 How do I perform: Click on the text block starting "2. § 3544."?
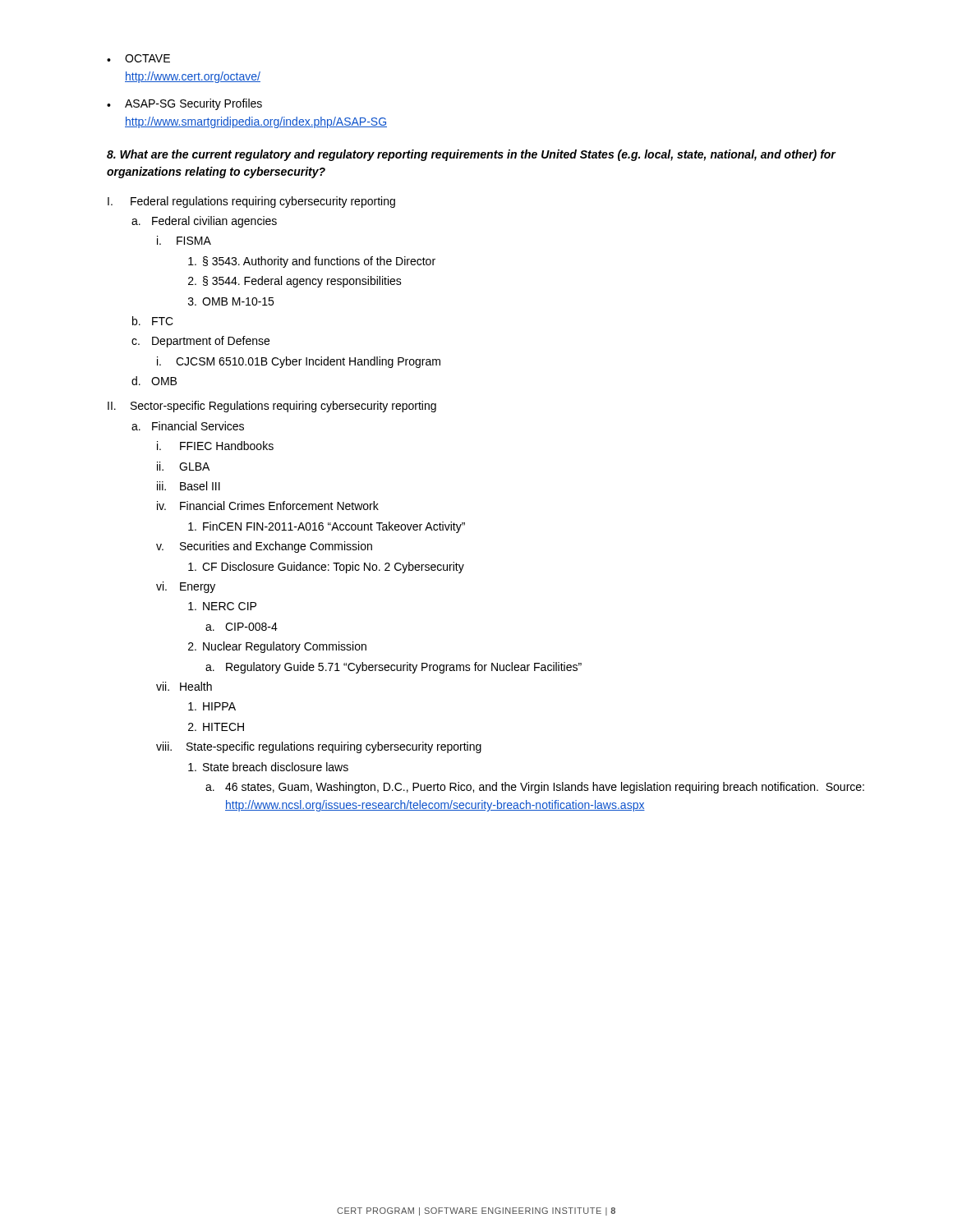pos(295,282)
